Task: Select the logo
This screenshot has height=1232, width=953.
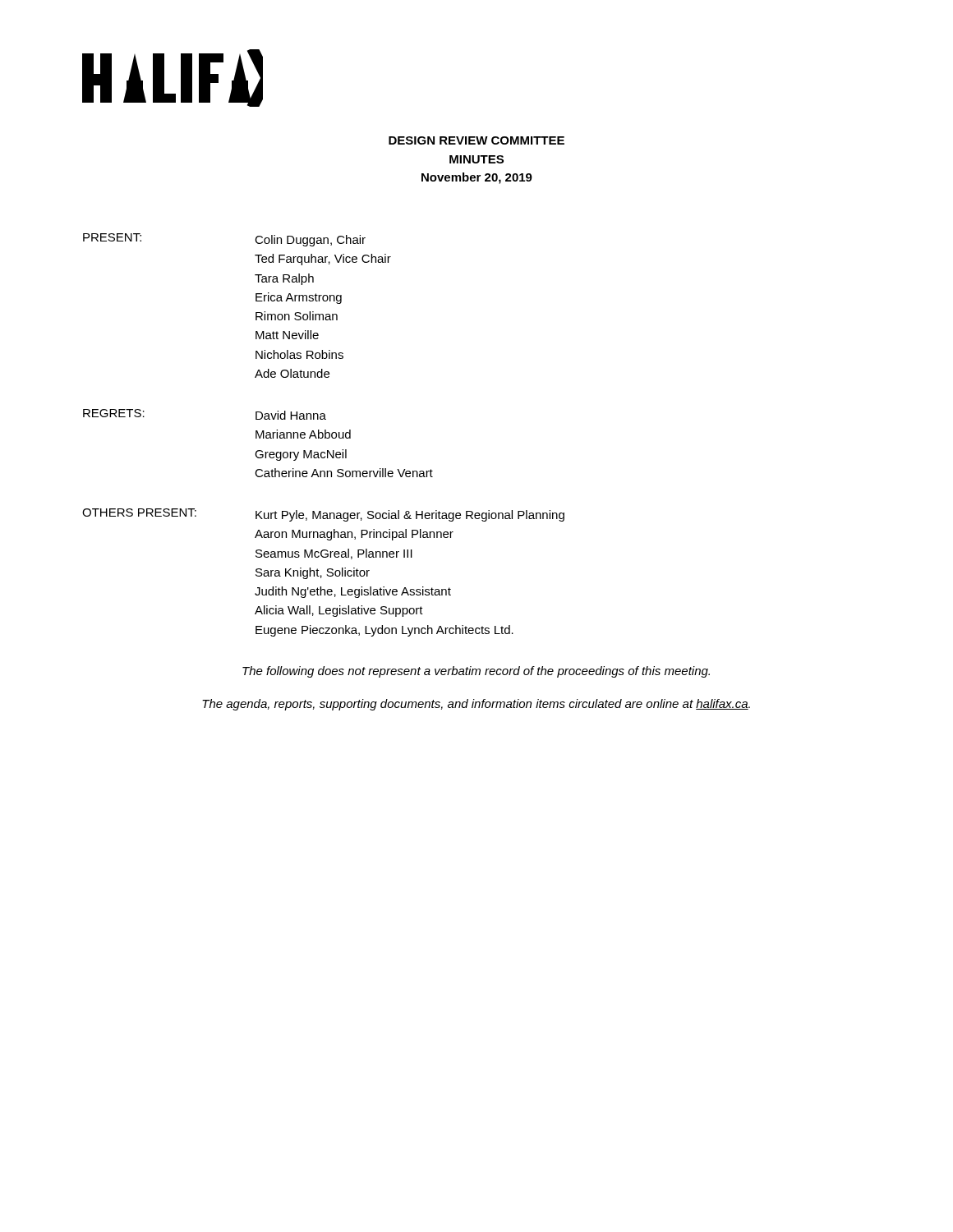Action: tap(173, 79)
